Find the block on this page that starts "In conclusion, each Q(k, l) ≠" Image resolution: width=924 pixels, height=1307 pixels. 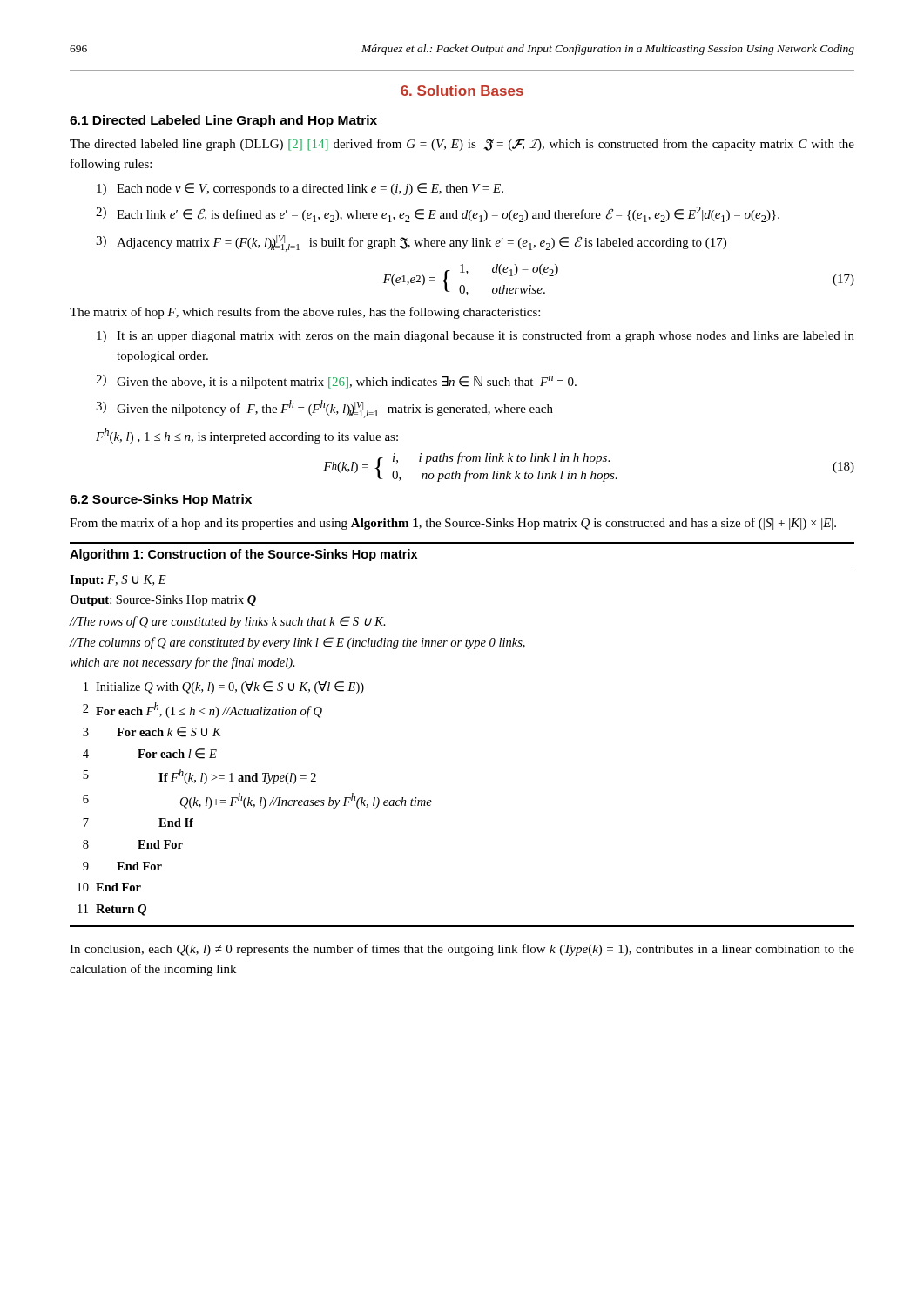click(x=462, y=959)
